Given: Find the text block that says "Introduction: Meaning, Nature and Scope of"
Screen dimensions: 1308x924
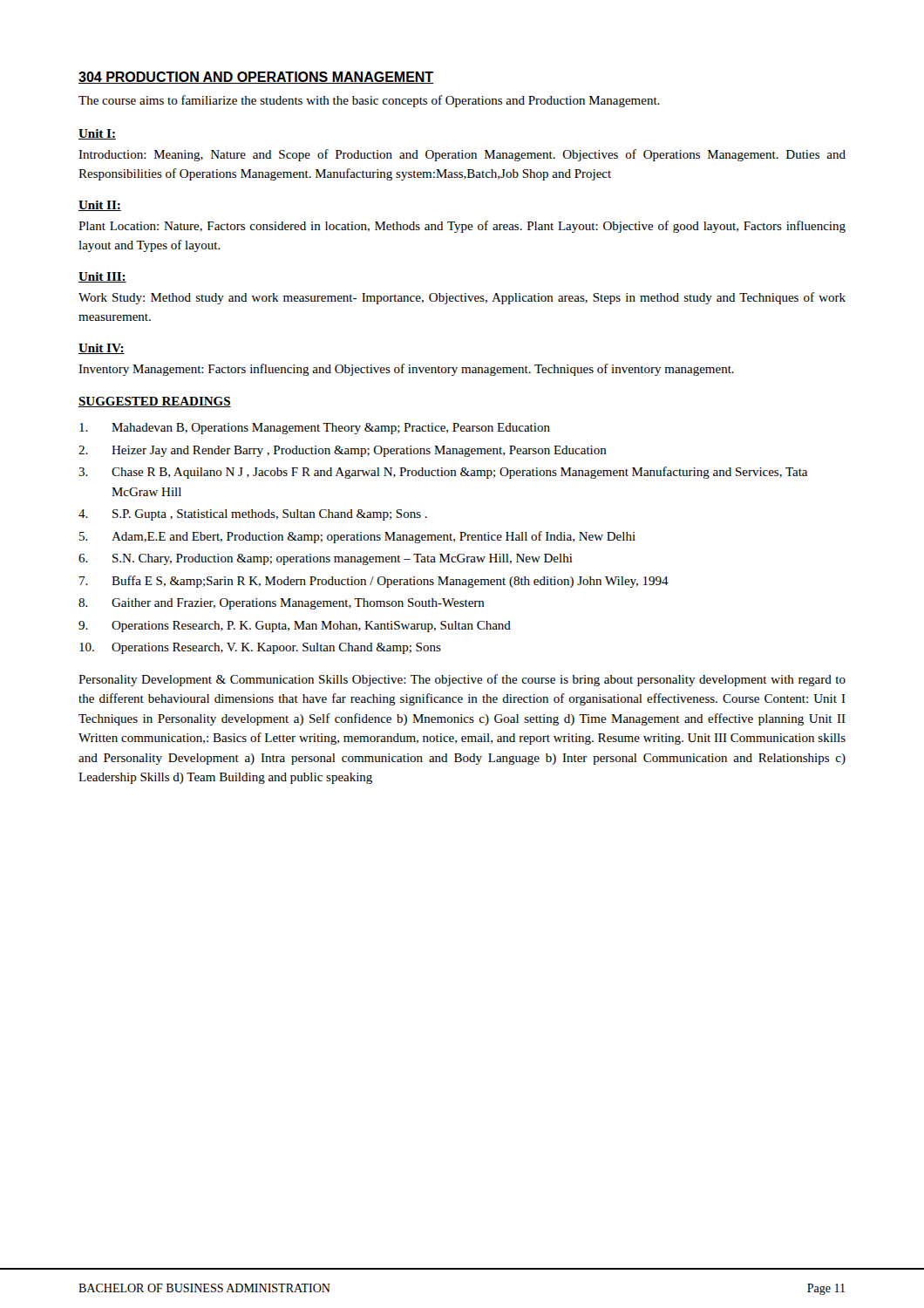Looking at the screenshot, I should 462,164.
